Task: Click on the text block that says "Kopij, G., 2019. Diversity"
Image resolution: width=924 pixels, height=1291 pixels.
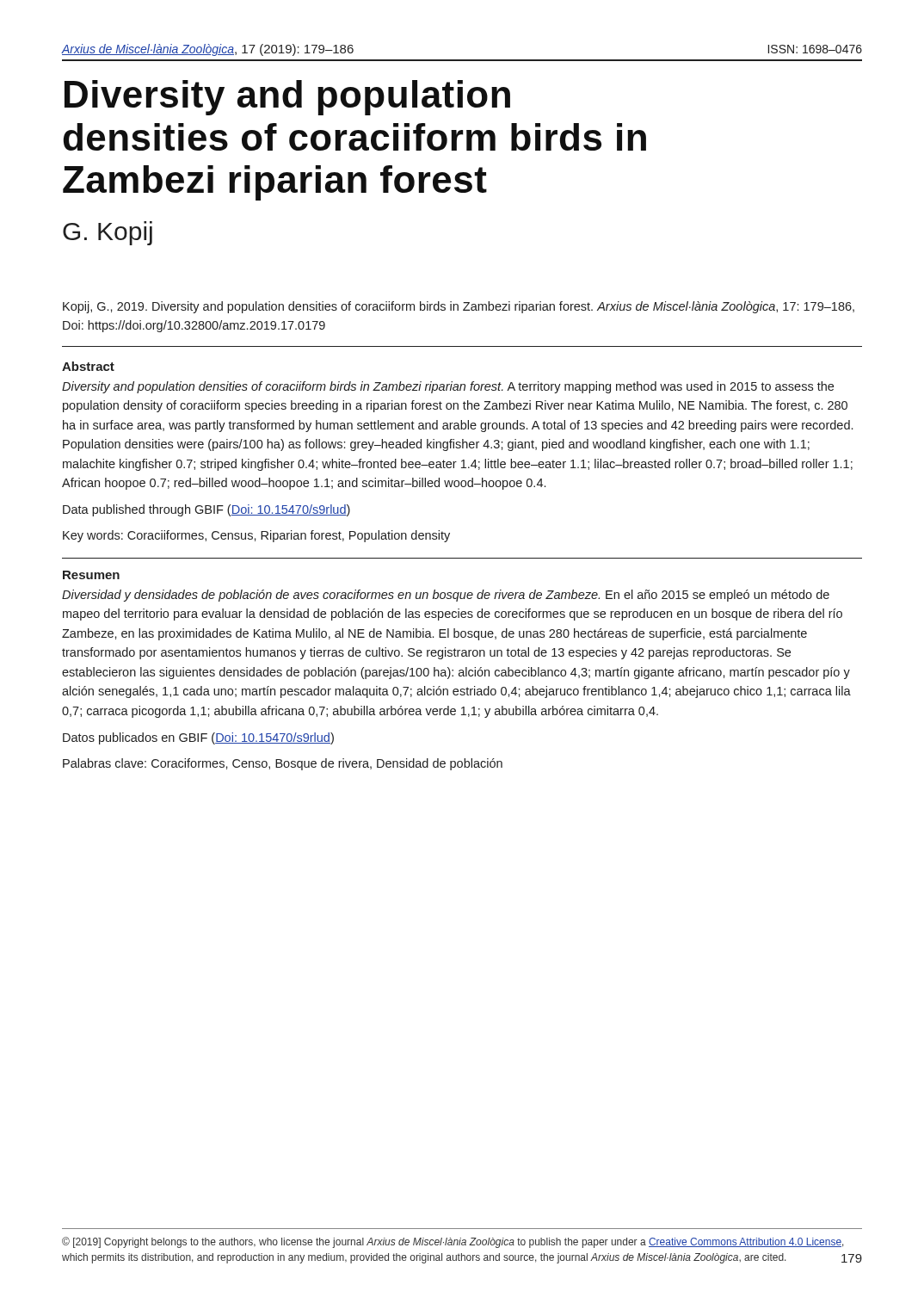Action: pos(459,316)
